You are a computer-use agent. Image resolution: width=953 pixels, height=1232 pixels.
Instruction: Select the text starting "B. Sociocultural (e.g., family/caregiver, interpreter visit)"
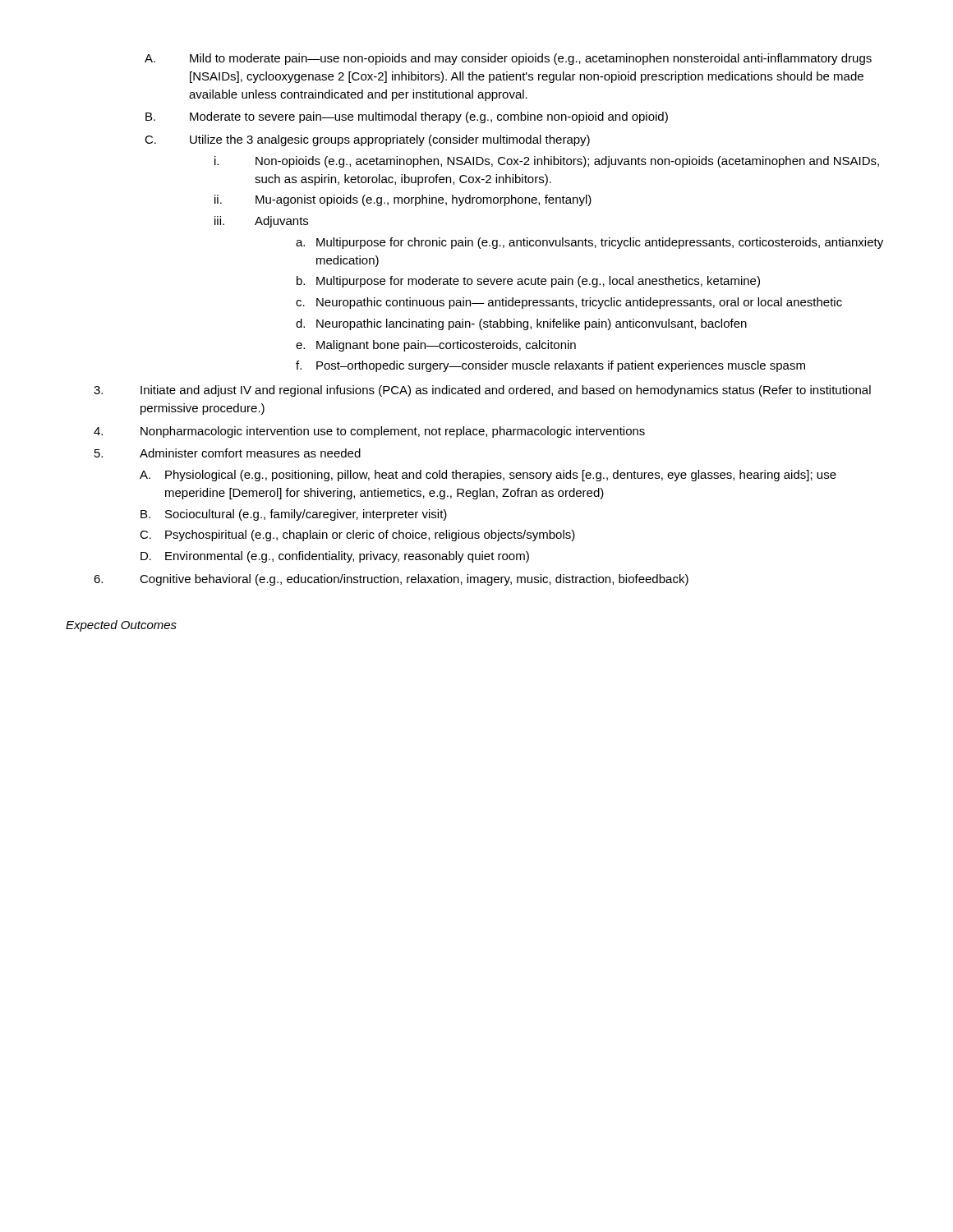pyautogui.click(x=293, y=514)
